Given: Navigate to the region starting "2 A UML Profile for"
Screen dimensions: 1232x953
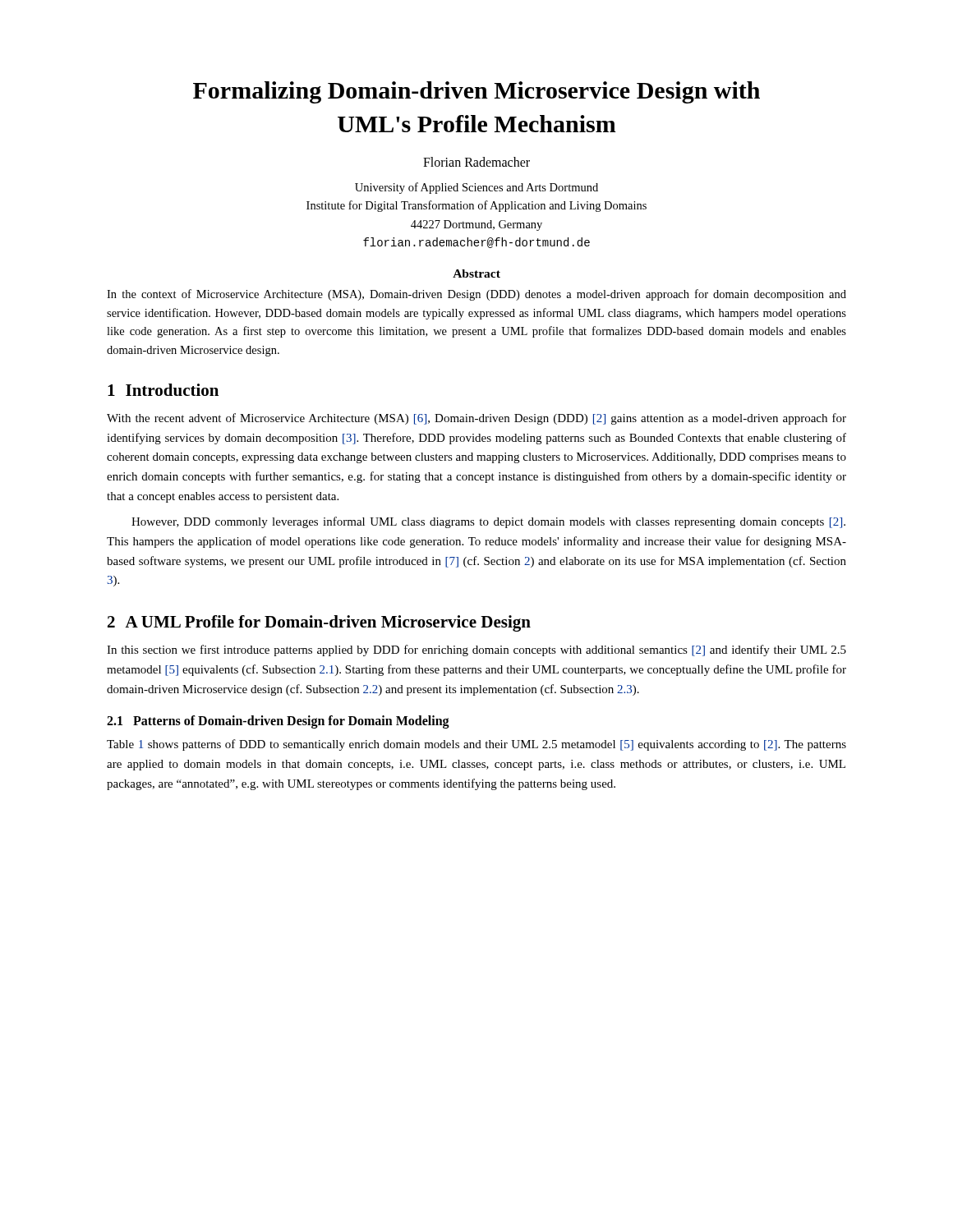Looking at the screenshot, I should (319, 622).
